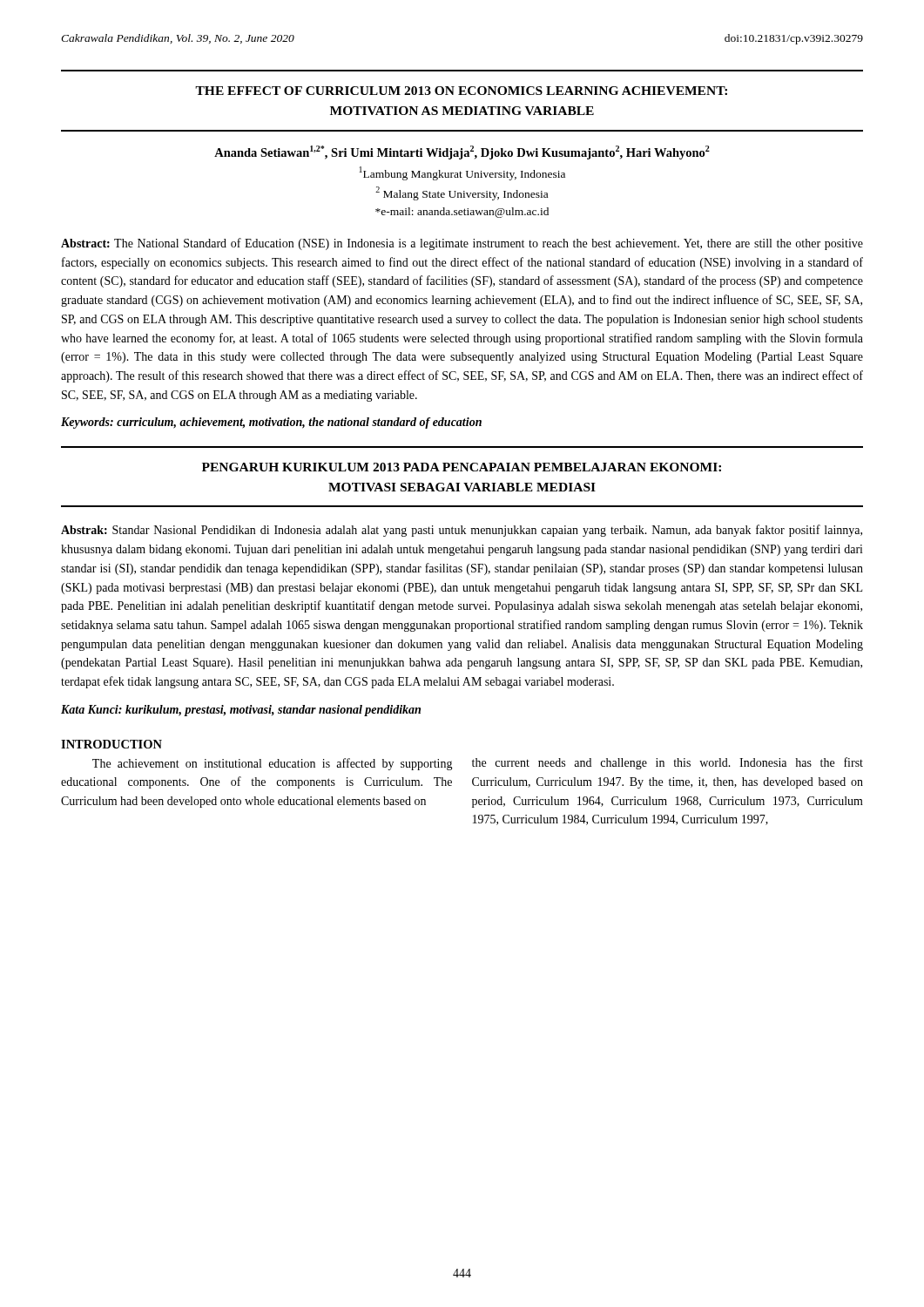Select the text starting "Abstrak: Standar Nasional Pendidikan di Indonesia adalah alat"
Image resolution: width=924 pixels, height=1307 pixels.
[462, 606]
